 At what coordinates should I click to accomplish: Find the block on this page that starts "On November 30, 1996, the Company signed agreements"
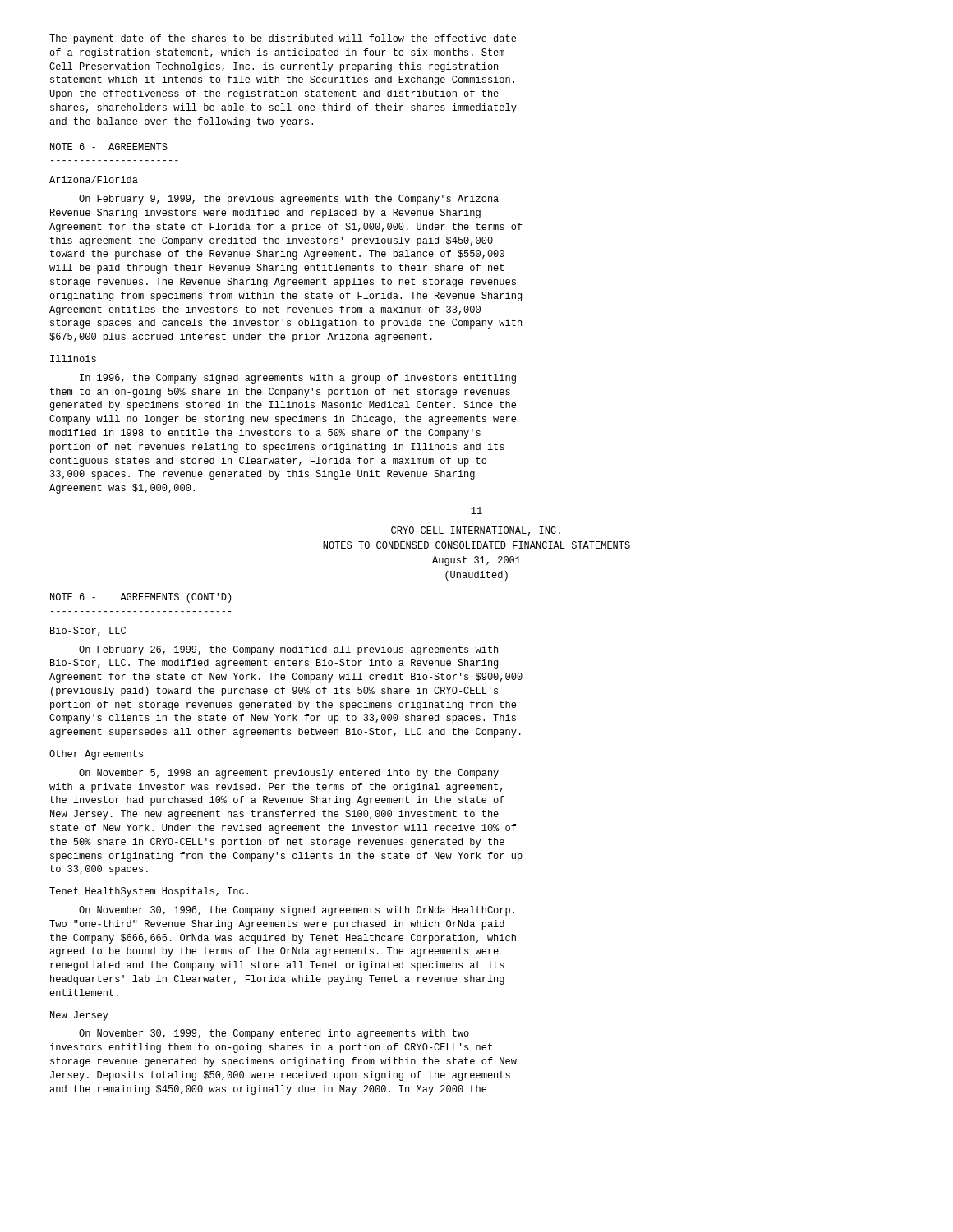pos(283,952)
